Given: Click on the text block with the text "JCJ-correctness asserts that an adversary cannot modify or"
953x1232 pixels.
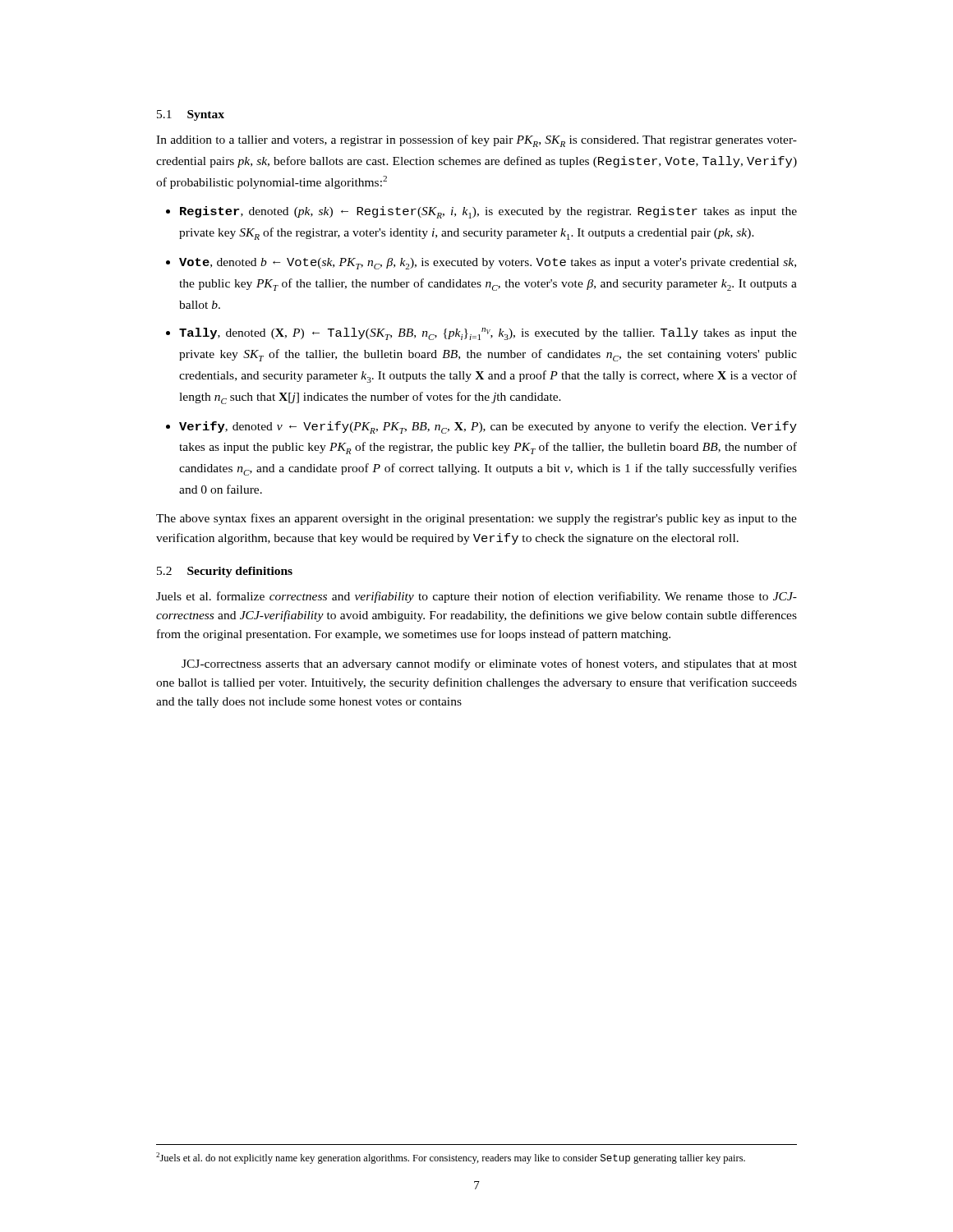Looking at the screenshot, I should [476, 682].
